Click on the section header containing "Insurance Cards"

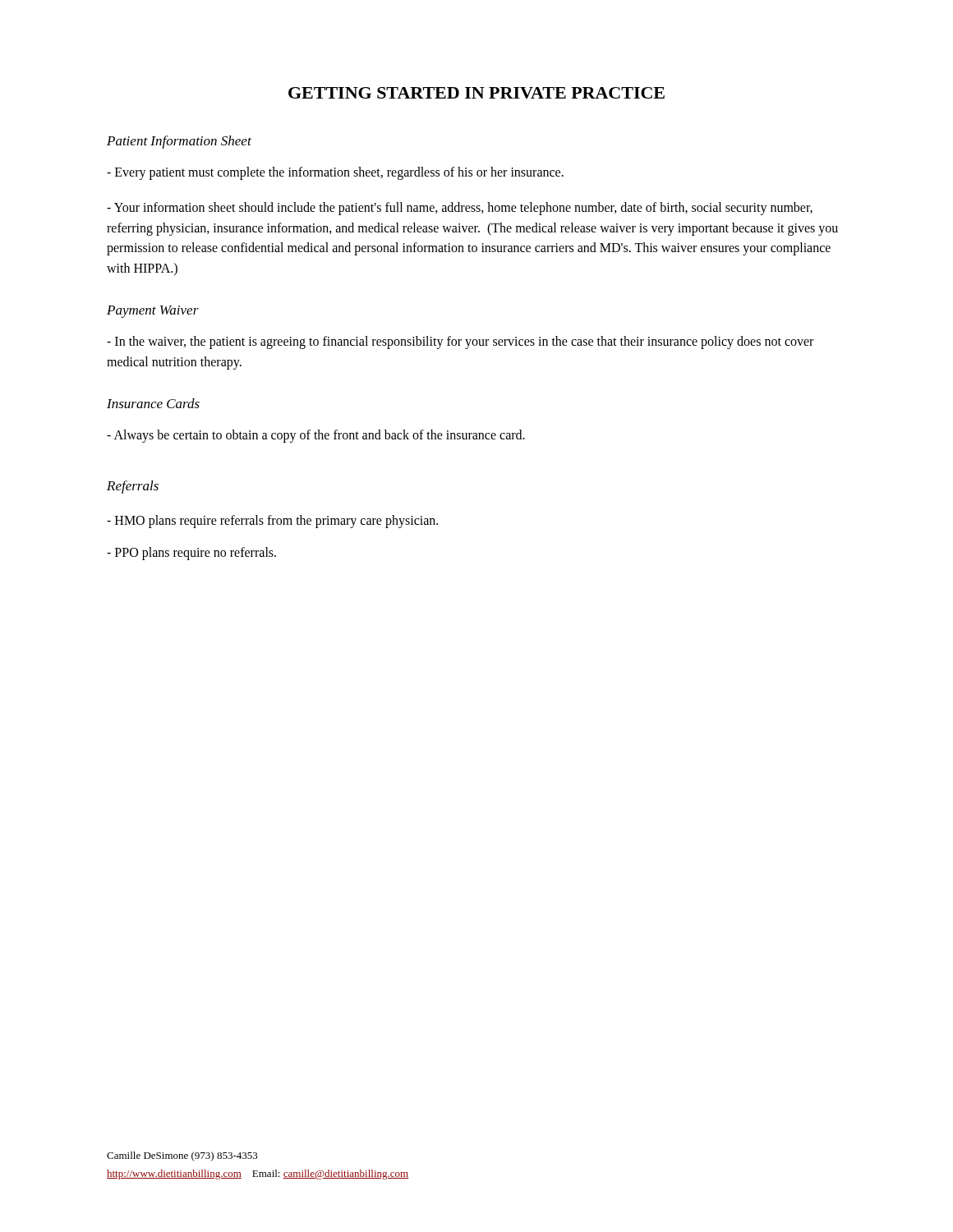(x=153, y=403)
